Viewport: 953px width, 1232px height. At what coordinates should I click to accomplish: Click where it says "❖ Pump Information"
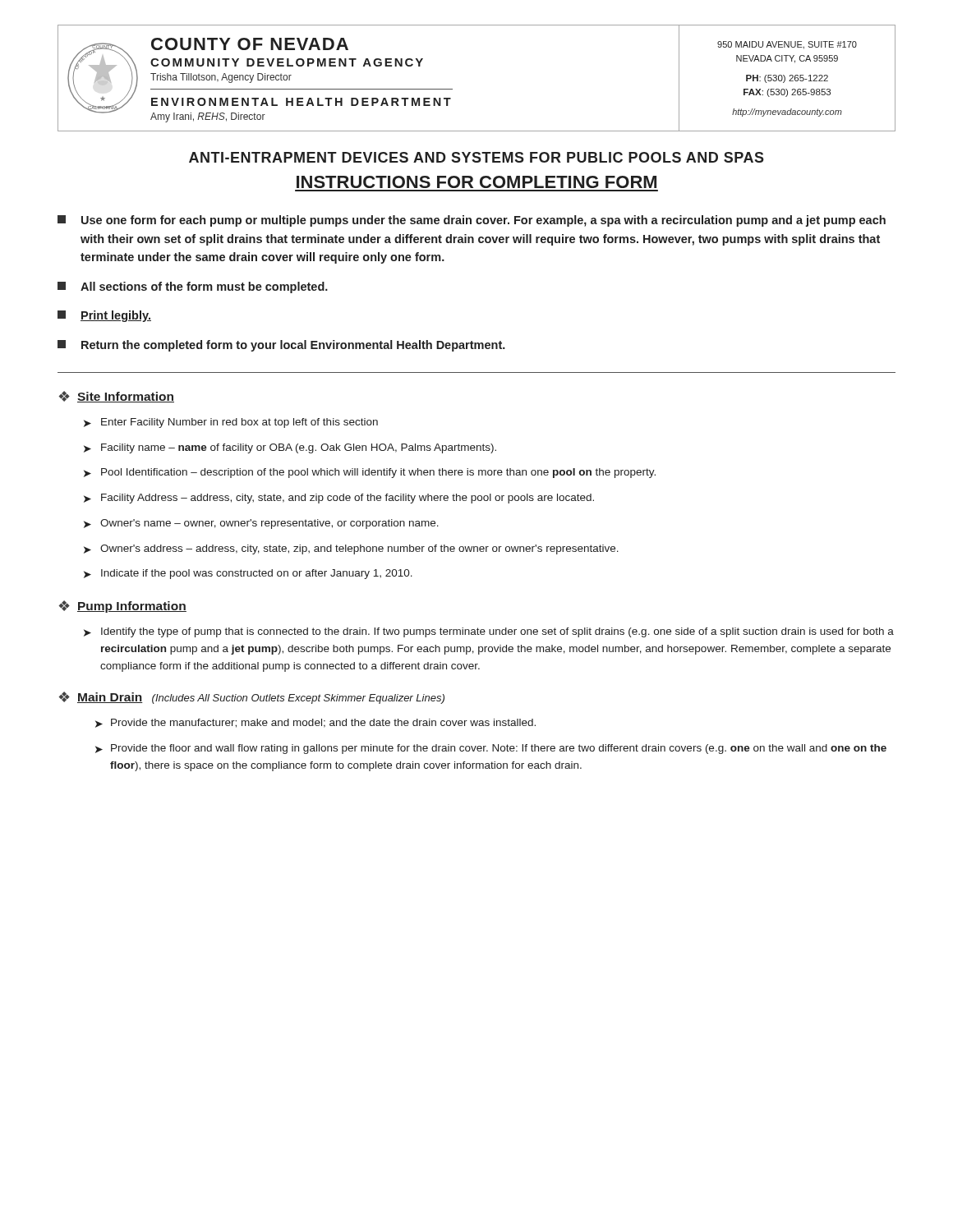pyautogui.click(x=122, y=606)
